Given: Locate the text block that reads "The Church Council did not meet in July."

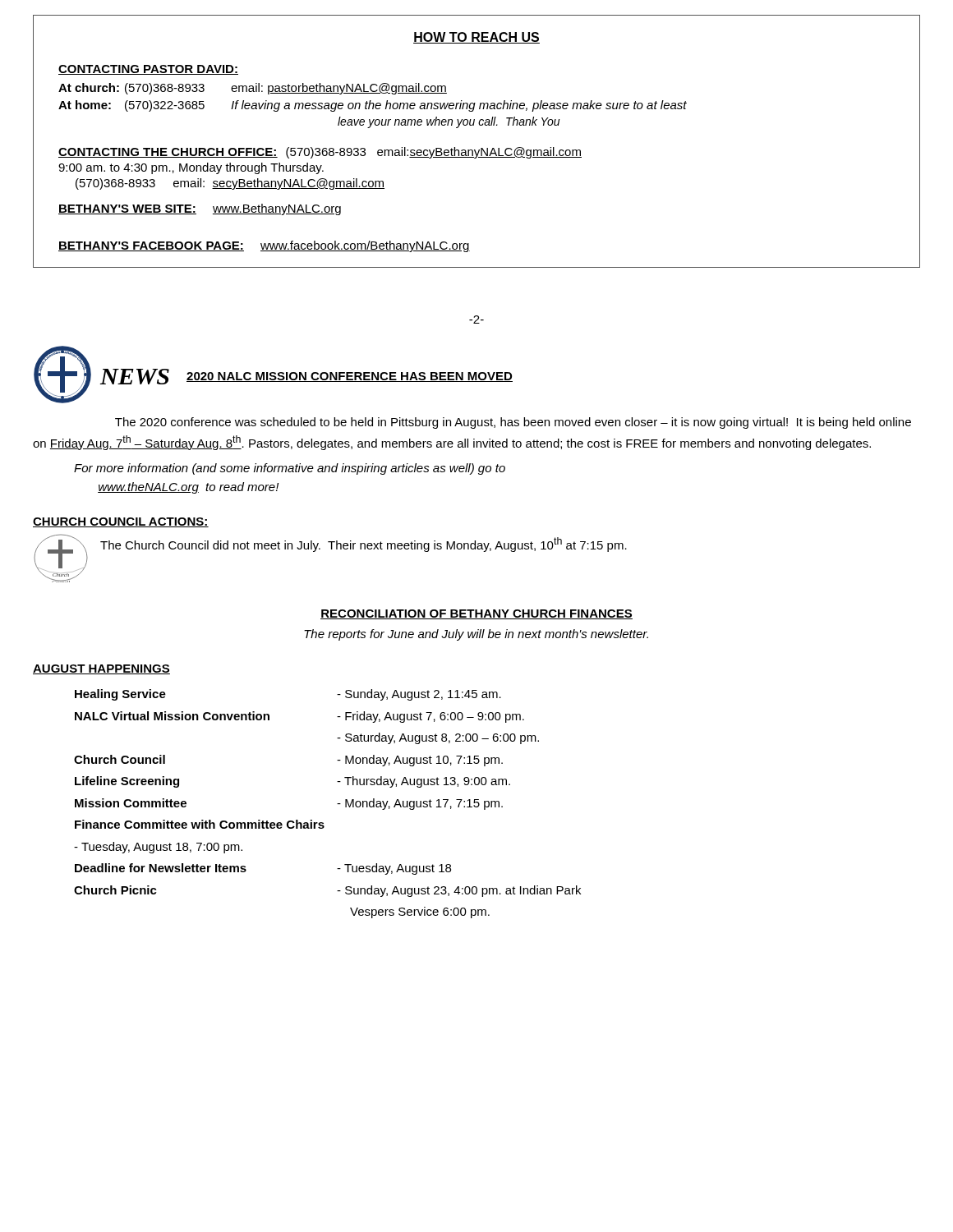Looking at the screenshot, I should (364, 544).
